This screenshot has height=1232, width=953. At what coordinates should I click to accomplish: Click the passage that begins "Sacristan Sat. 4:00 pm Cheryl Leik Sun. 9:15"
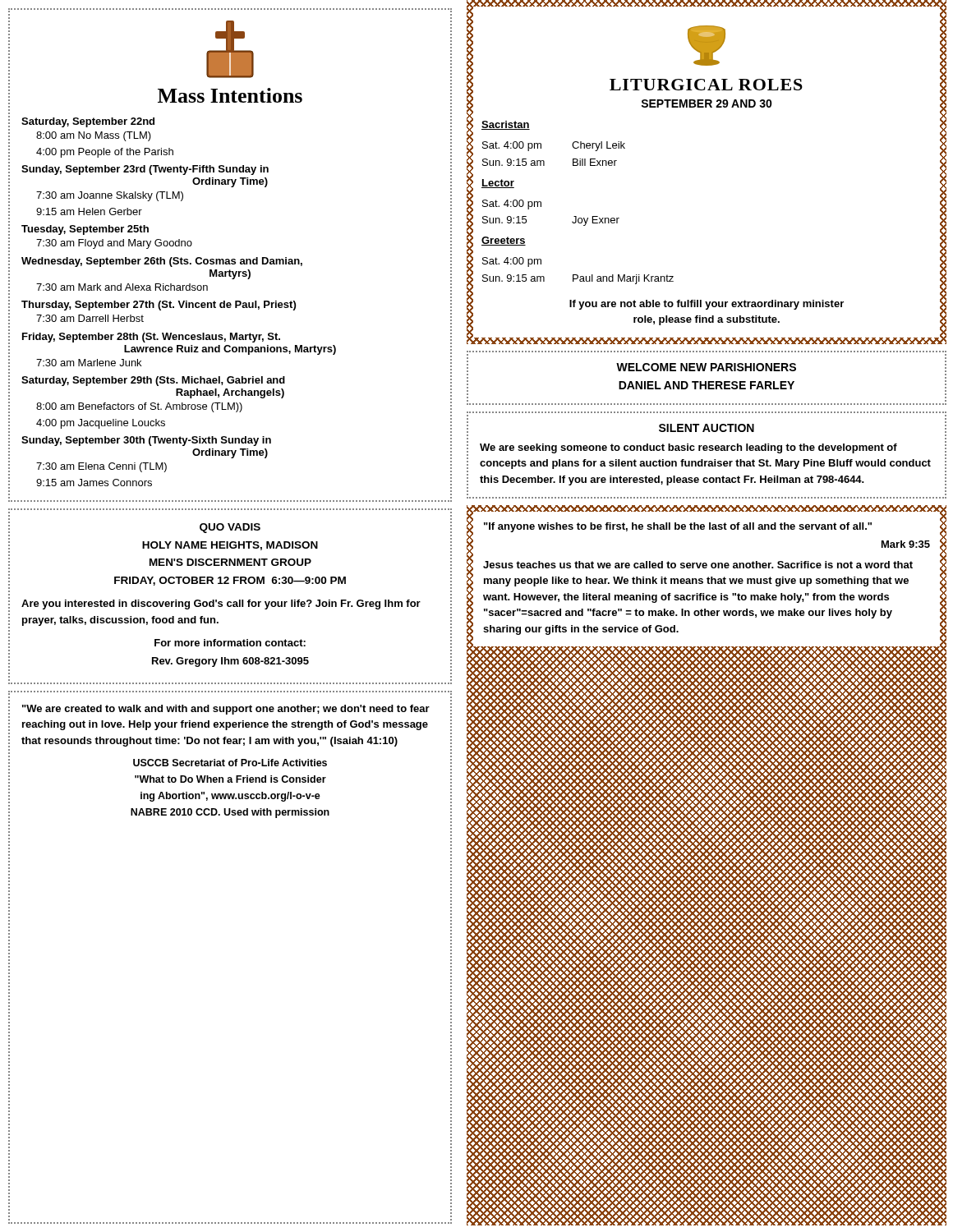506,125
